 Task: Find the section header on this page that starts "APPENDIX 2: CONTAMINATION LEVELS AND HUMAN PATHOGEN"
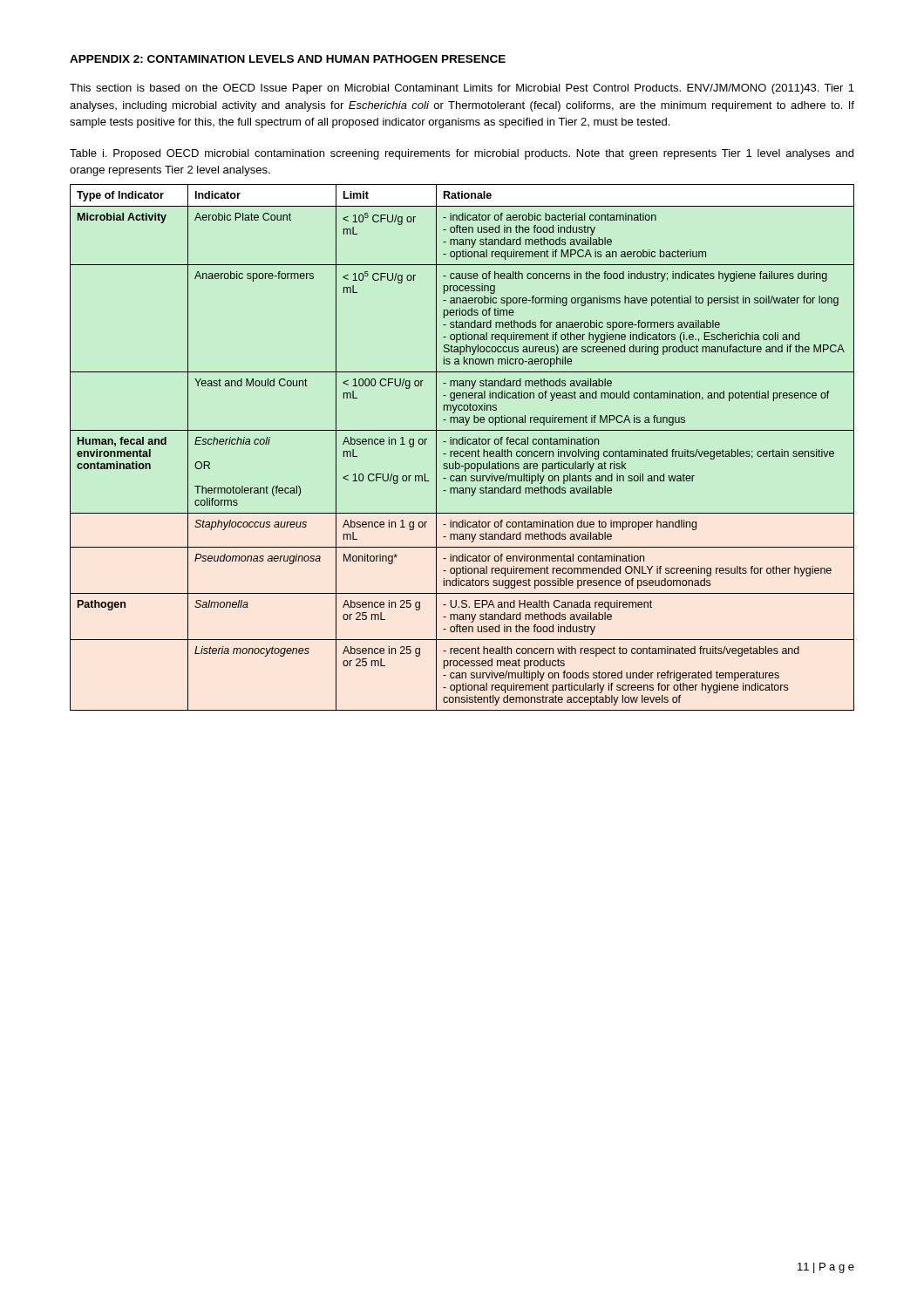288,59
